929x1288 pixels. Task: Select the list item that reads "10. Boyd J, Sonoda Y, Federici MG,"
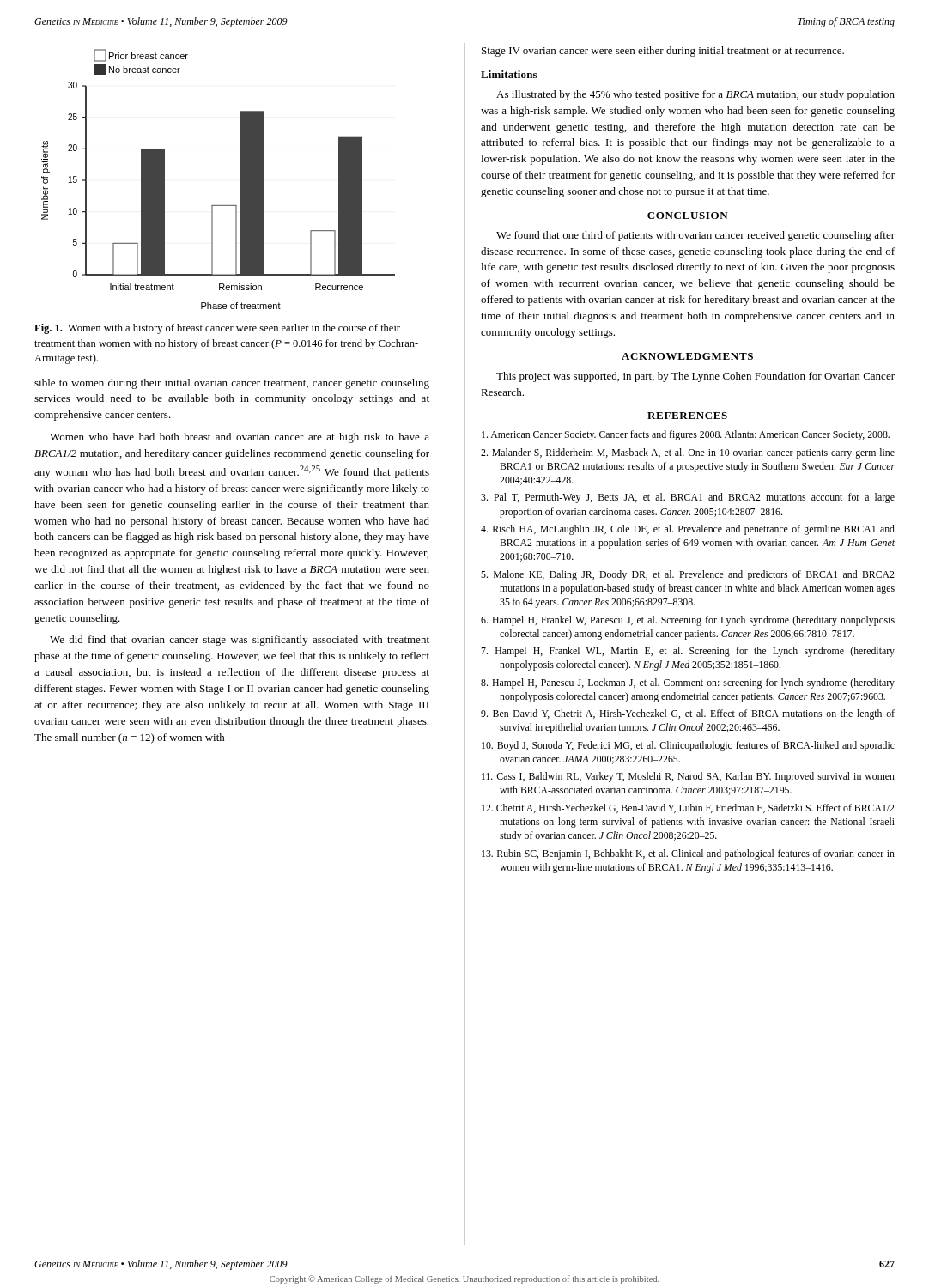pyautogui.click(x=688, y=752)
